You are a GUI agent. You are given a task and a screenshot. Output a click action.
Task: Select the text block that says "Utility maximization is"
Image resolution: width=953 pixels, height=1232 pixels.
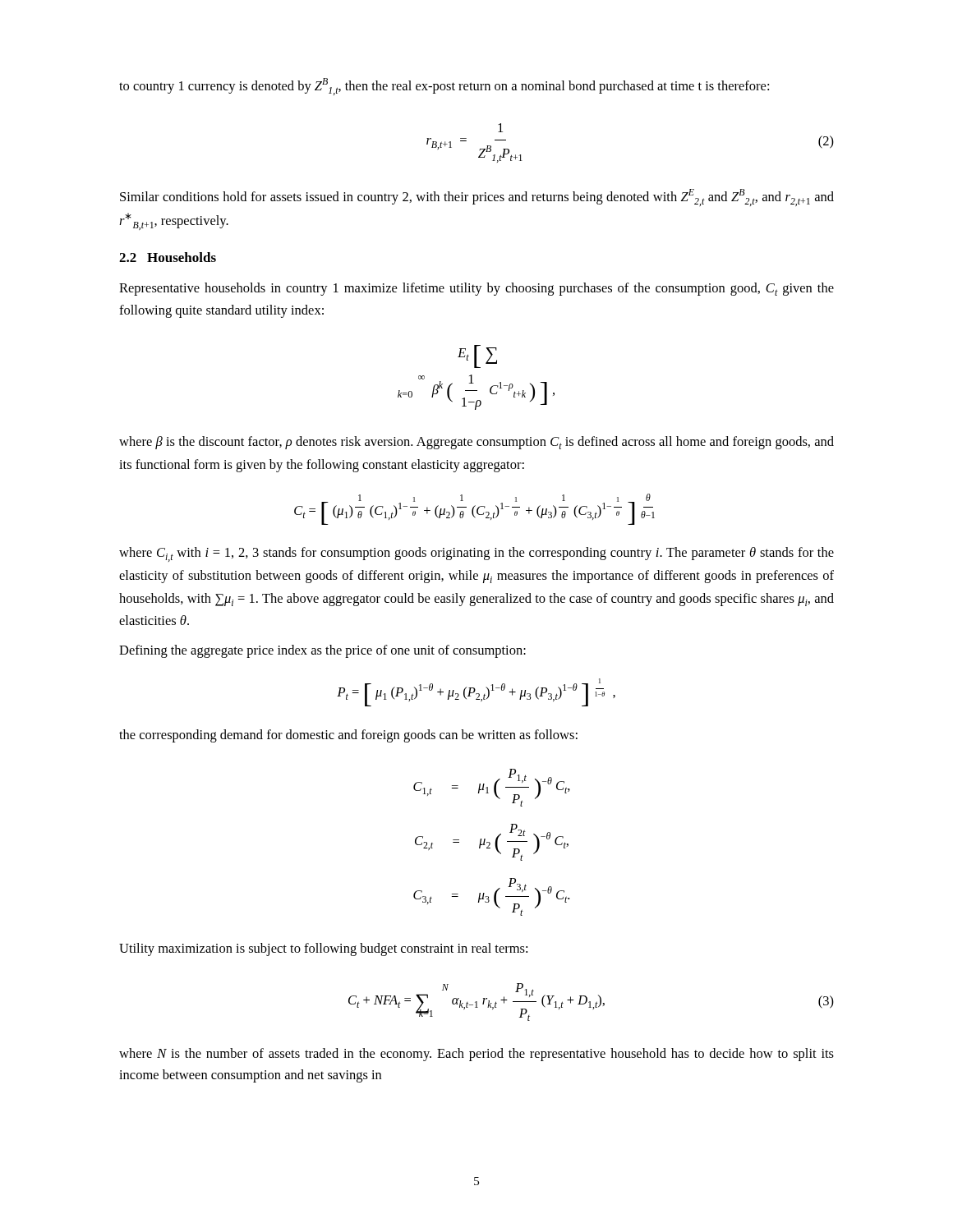476,949
